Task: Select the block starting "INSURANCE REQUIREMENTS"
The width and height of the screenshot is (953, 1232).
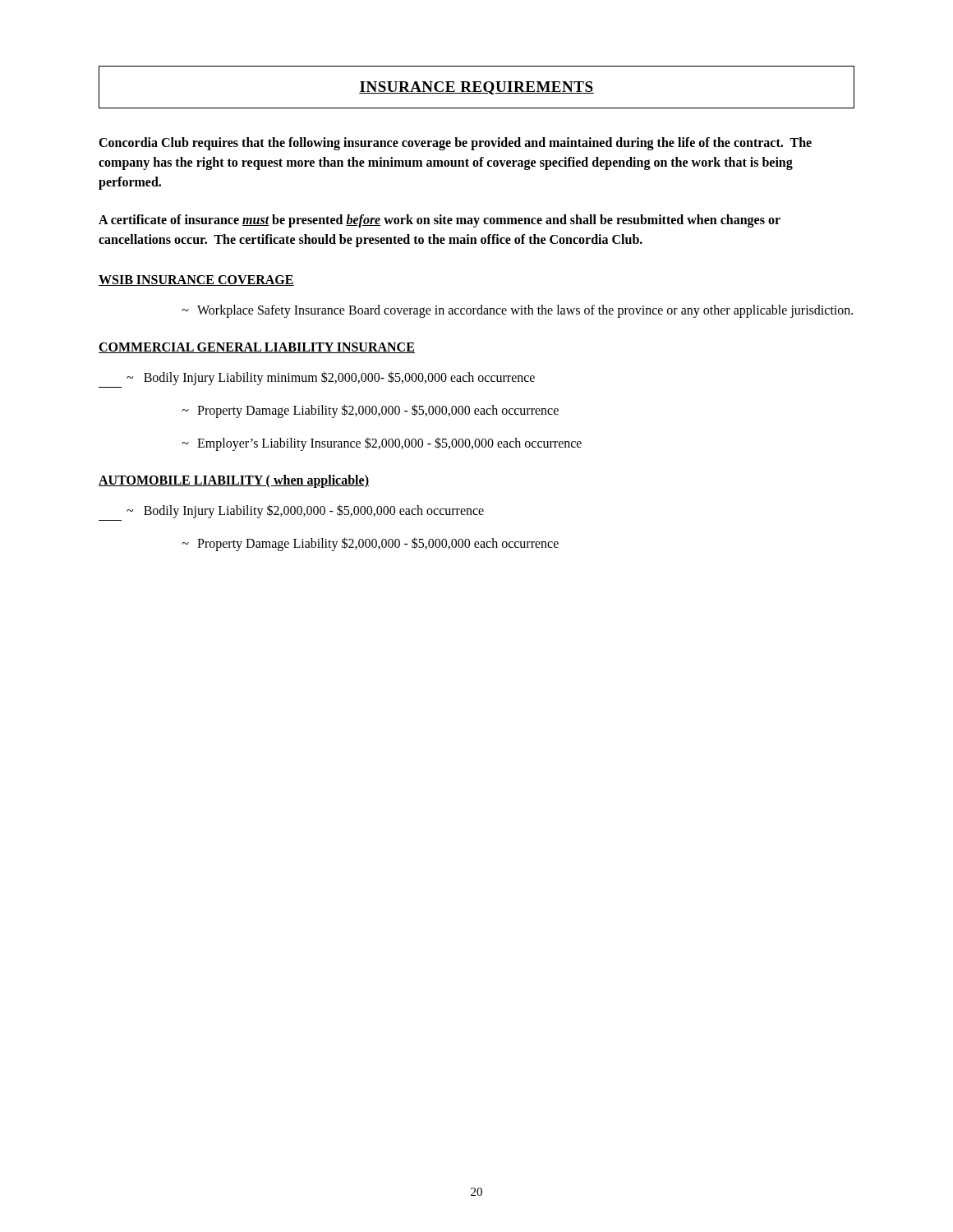Action: pyautogui.click(x=476, y=87)
